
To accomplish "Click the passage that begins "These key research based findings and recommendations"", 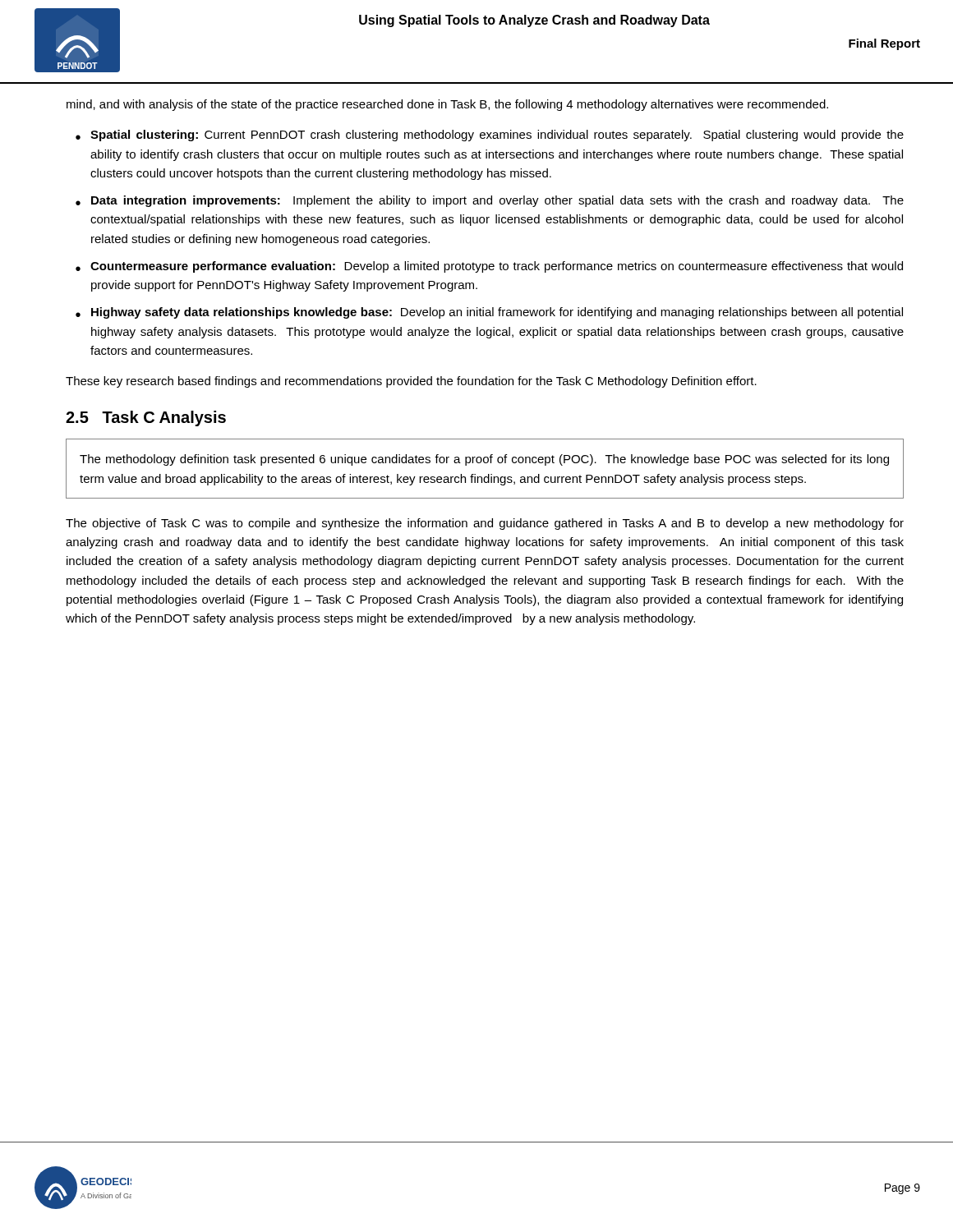I will pyautogui.click(x=411, y=381).
